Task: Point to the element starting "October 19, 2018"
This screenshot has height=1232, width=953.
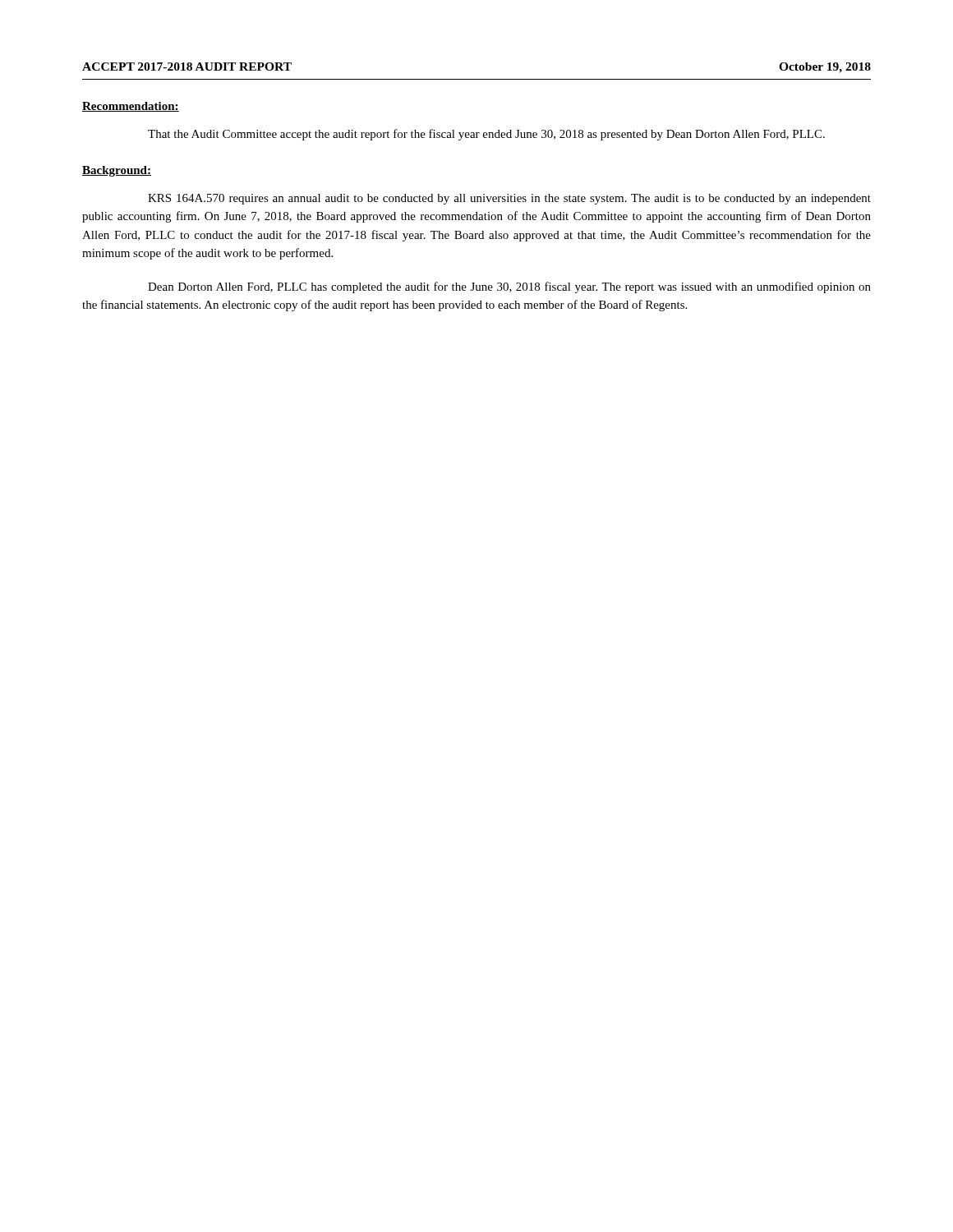Action: pyautogui.click(x=825, y=66)
